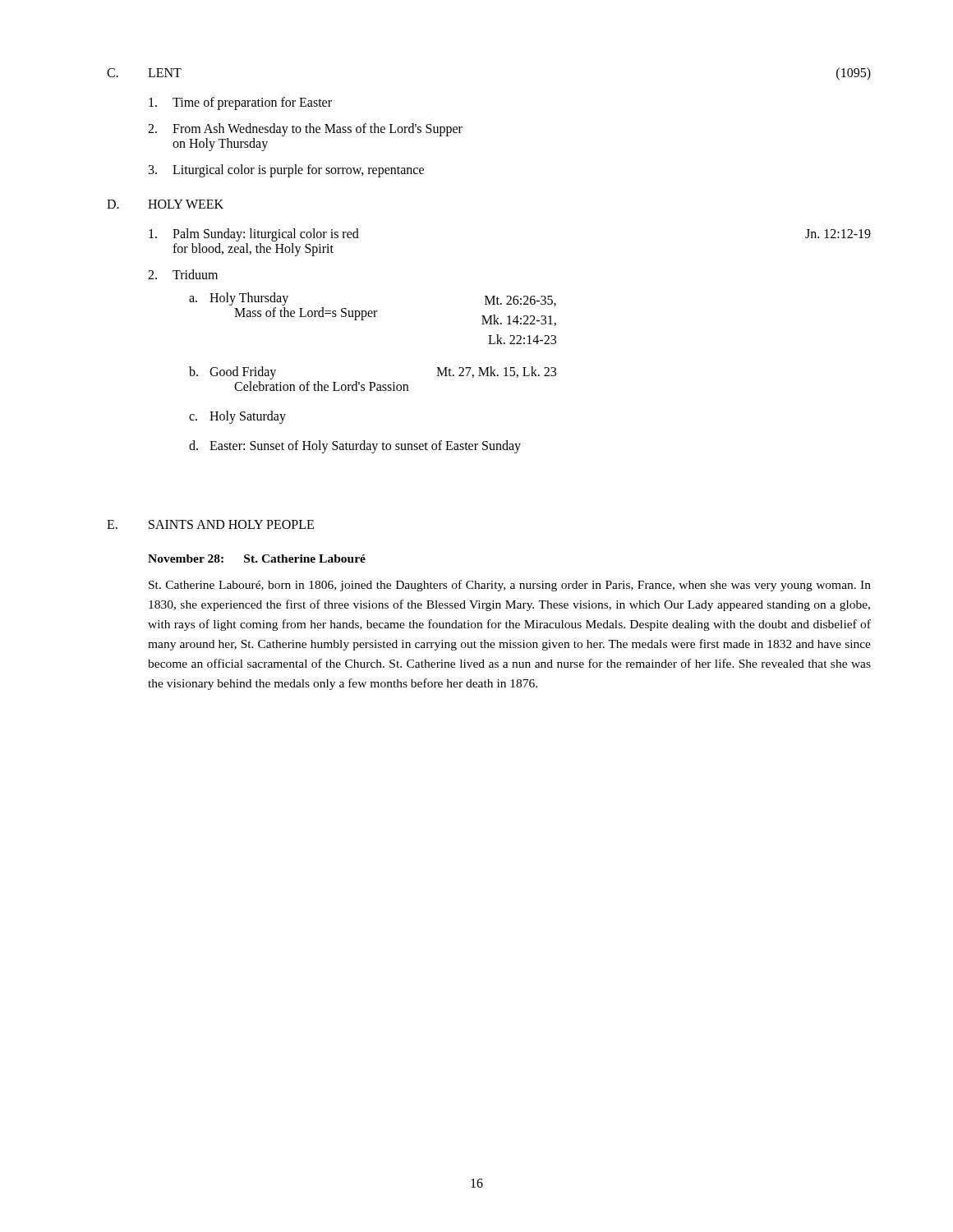Find the block on this page that starts "a. Holy ThursdayMass"
The image size is (953, 1232).
pos(373,320)
